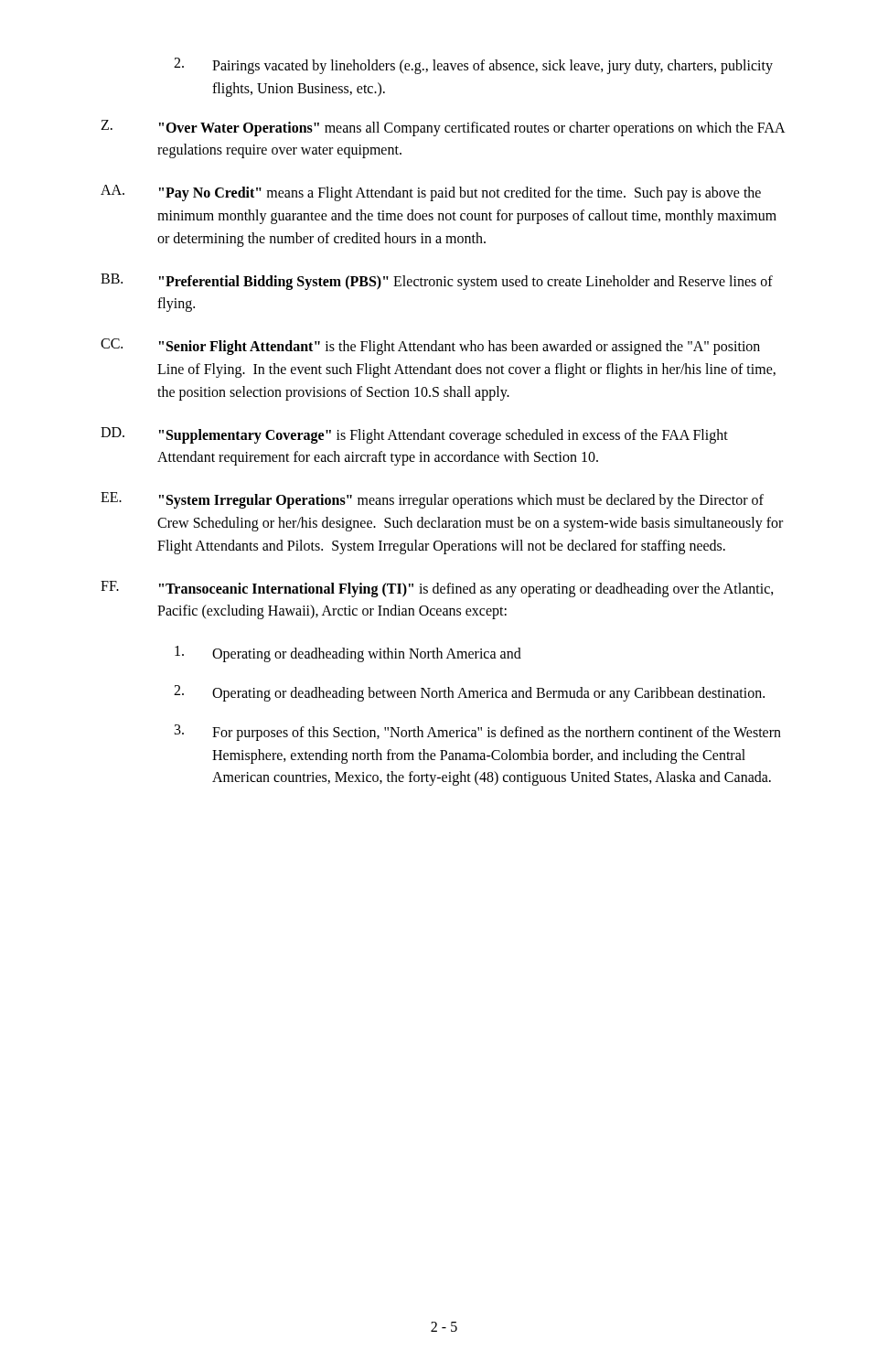Point to the block beginning "2. Operating or deadheading between North America"
Viewport: 888px width, 1372px height.
coord(481,694)
